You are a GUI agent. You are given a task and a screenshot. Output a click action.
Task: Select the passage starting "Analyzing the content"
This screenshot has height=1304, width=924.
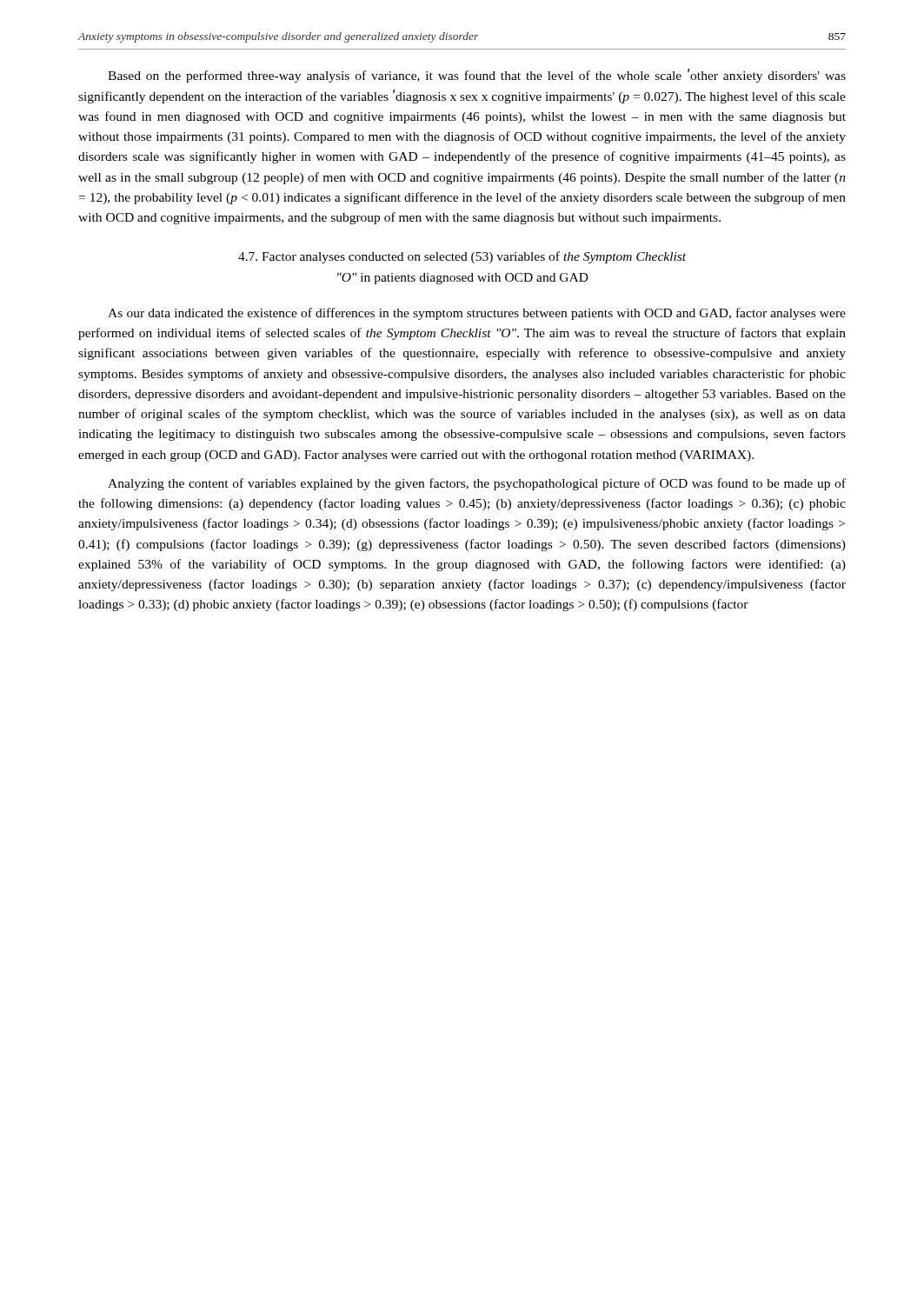coord(462,543)
